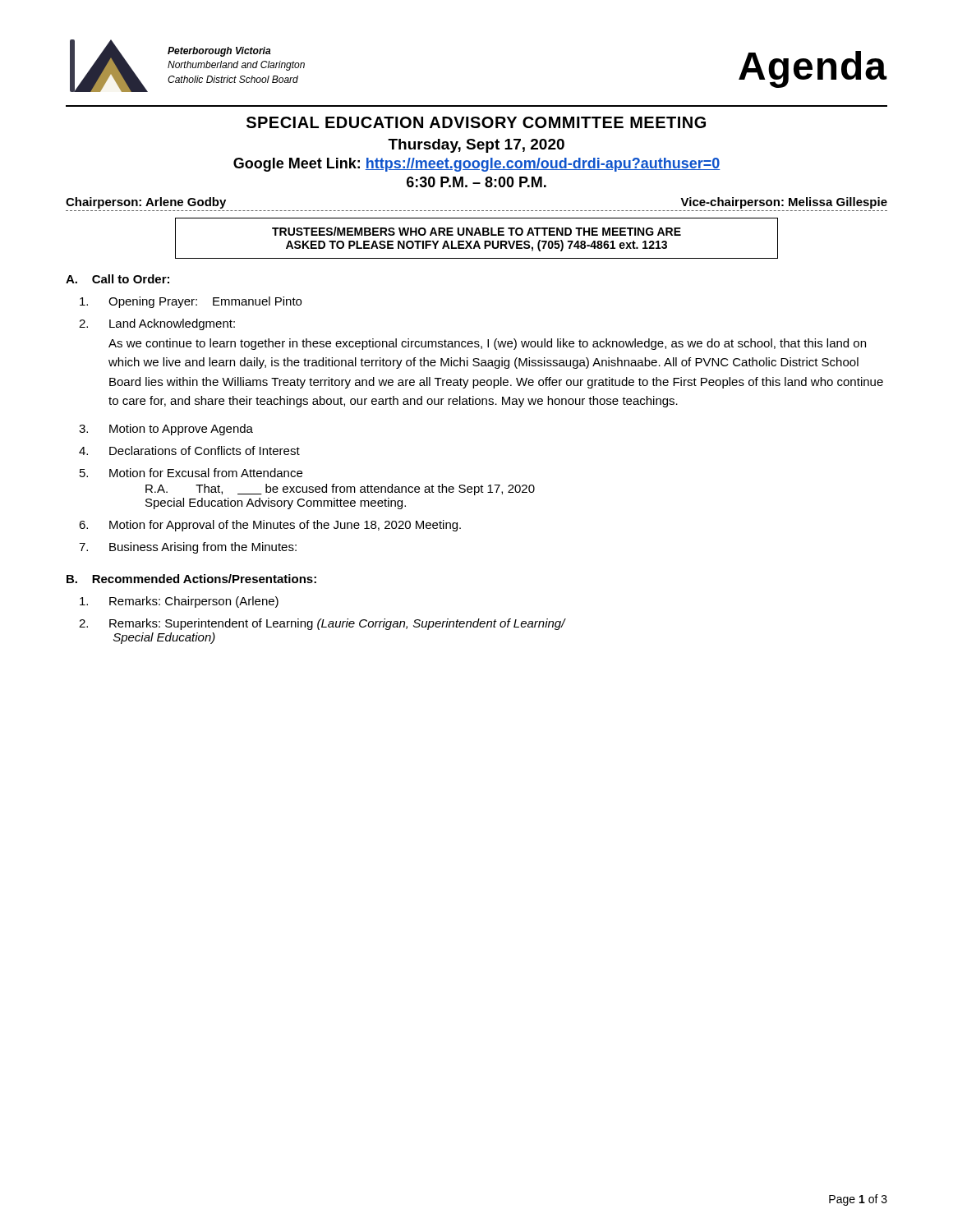Where does it say "3. Motion to Approve Agenda"?
953x1232 pixels.
click(x=166, y=428)
